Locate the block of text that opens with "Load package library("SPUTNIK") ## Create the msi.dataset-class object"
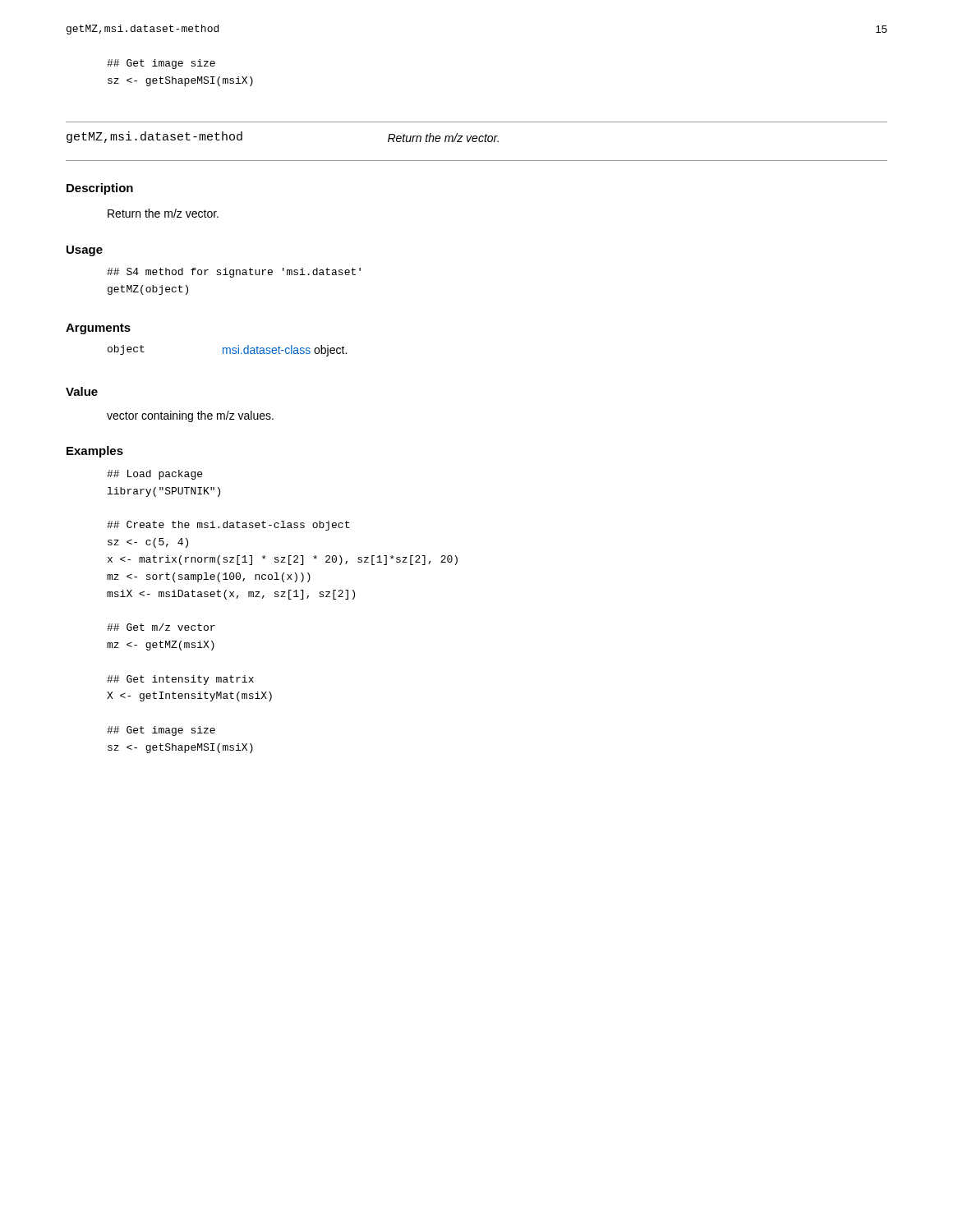 tap(154, 475)
